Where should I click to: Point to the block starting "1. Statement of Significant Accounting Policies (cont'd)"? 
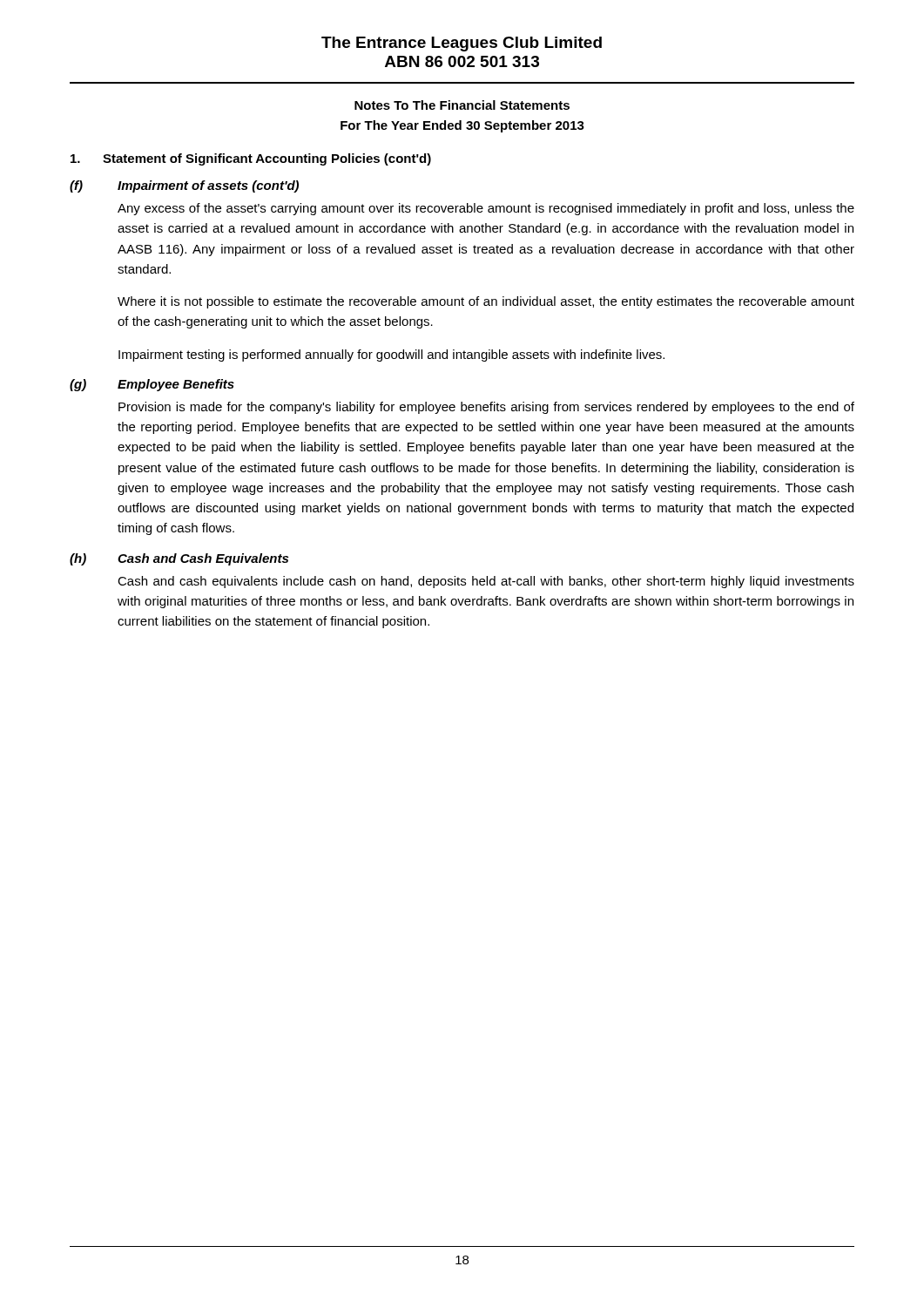point(250,158)
